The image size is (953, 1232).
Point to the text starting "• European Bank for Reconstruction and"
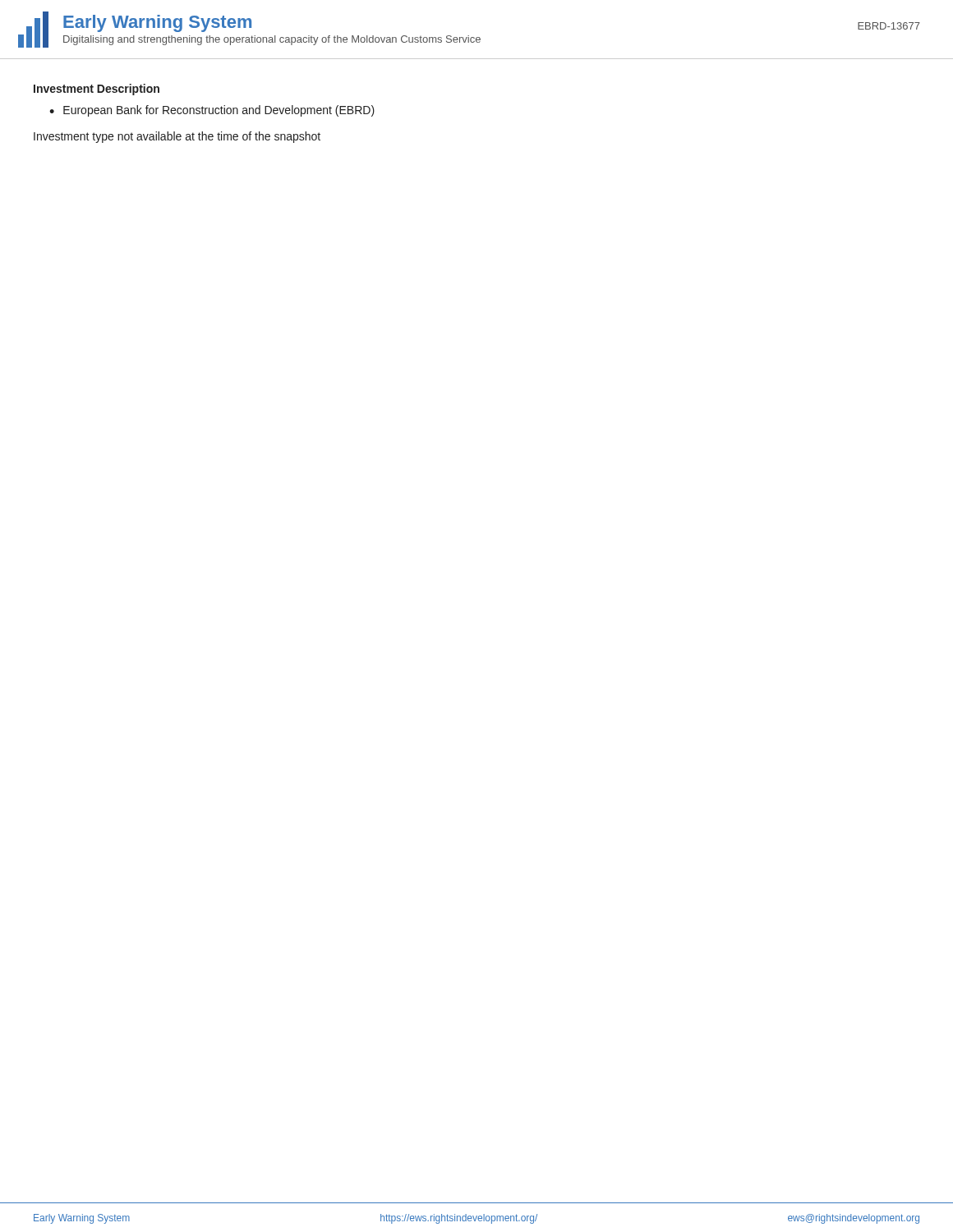click(x=212, y=112)
